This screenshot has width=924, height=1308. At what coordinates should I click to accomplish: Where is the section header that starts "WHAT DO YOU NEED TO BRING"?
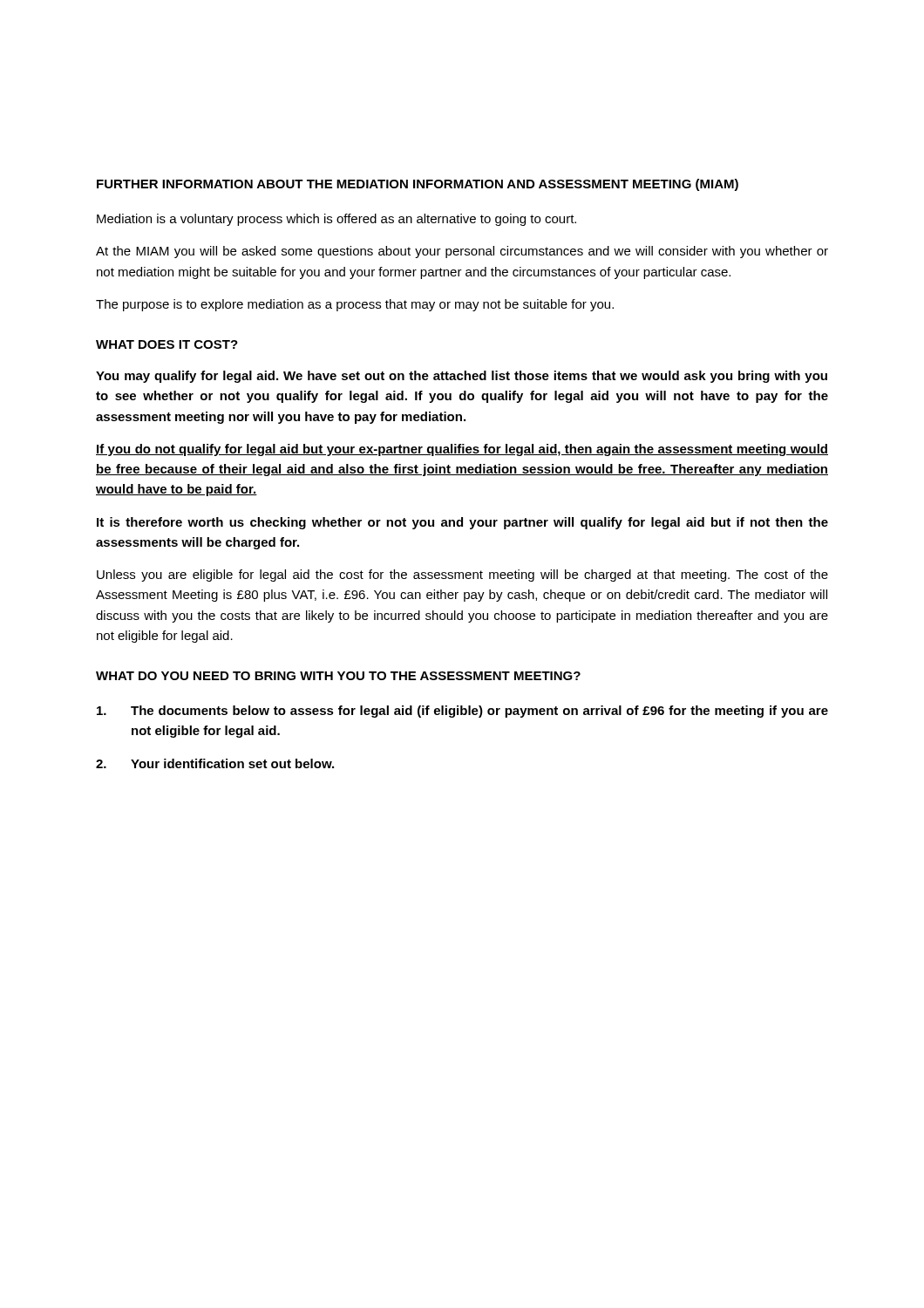point(338,675)
